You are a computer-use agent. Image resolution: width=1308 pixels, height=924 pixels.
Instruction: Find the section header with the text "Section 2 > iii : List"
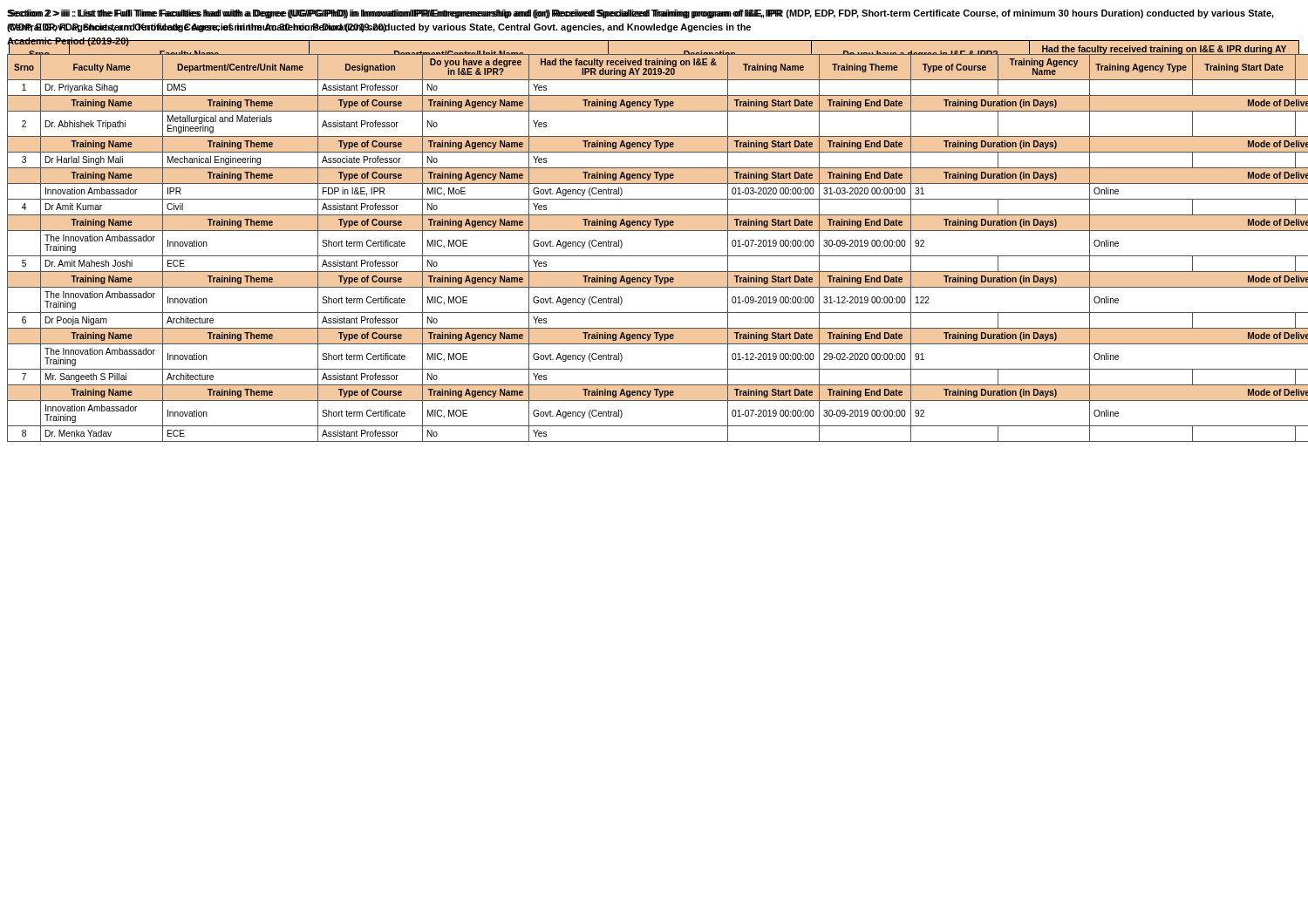coord(641,20)
